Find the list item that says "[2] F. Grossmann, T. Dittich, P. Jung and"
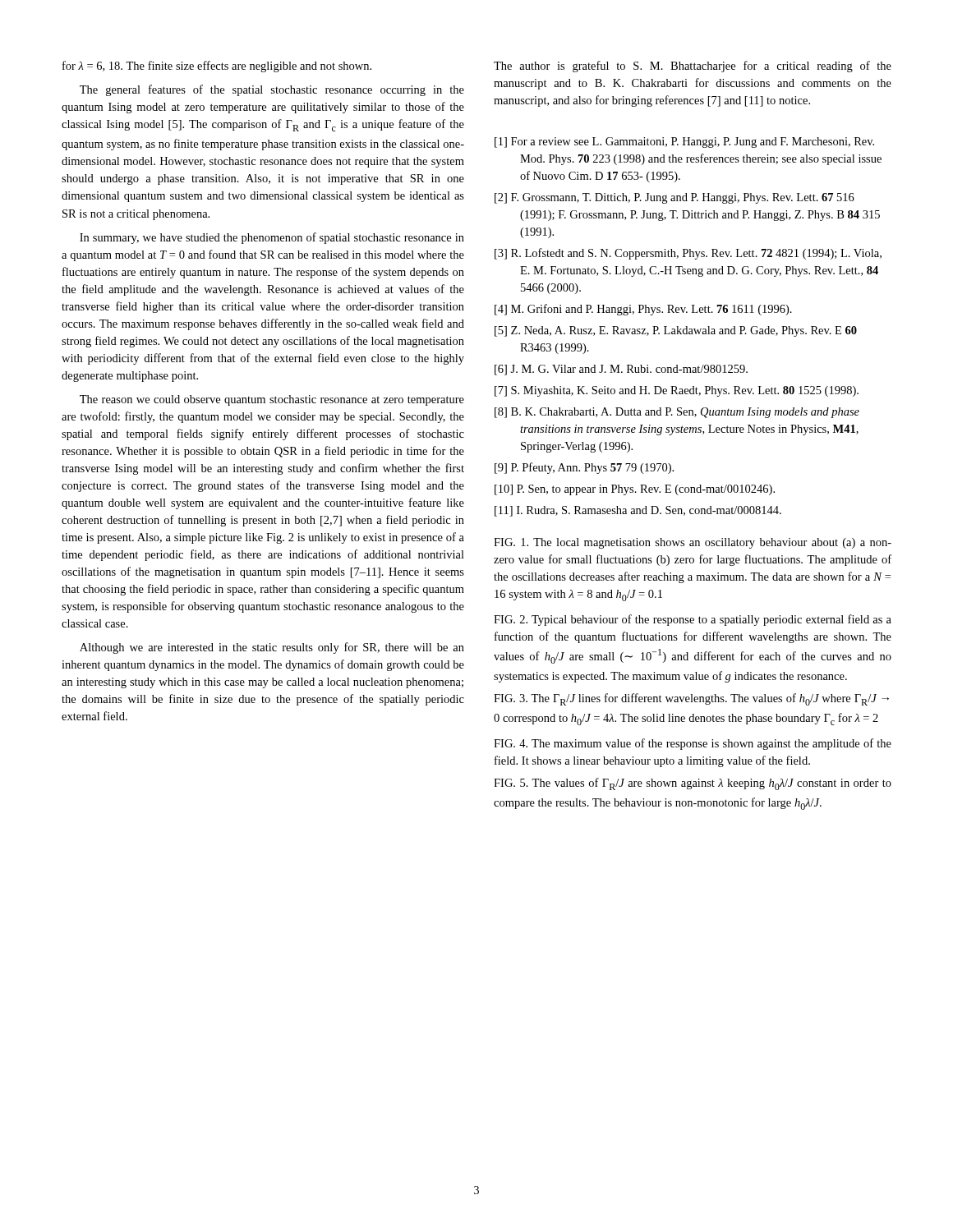The image size is (953, 1232). (x=687, y=214)
